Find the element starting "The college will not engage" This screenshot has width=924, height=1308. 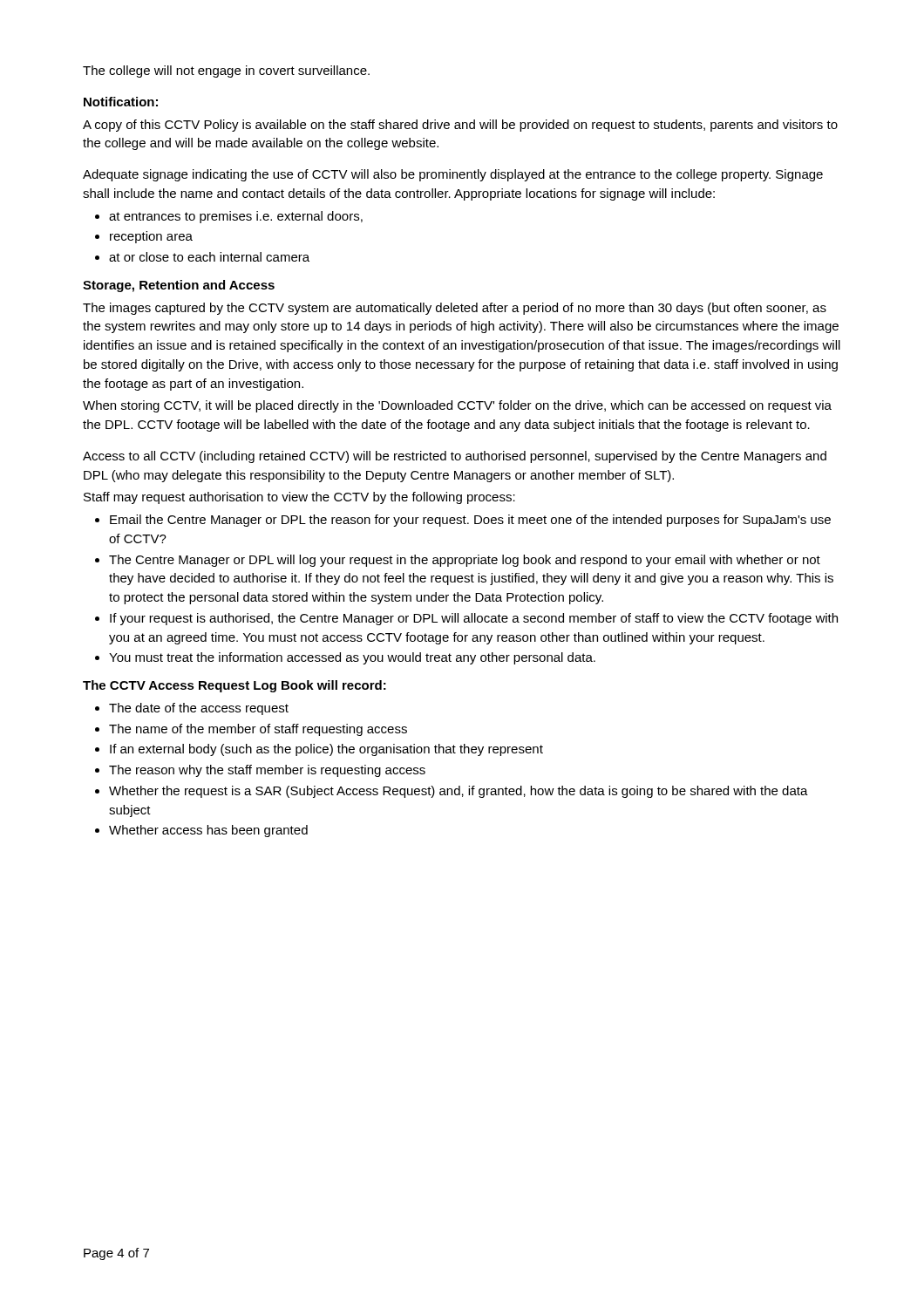(x=227, y=70)
